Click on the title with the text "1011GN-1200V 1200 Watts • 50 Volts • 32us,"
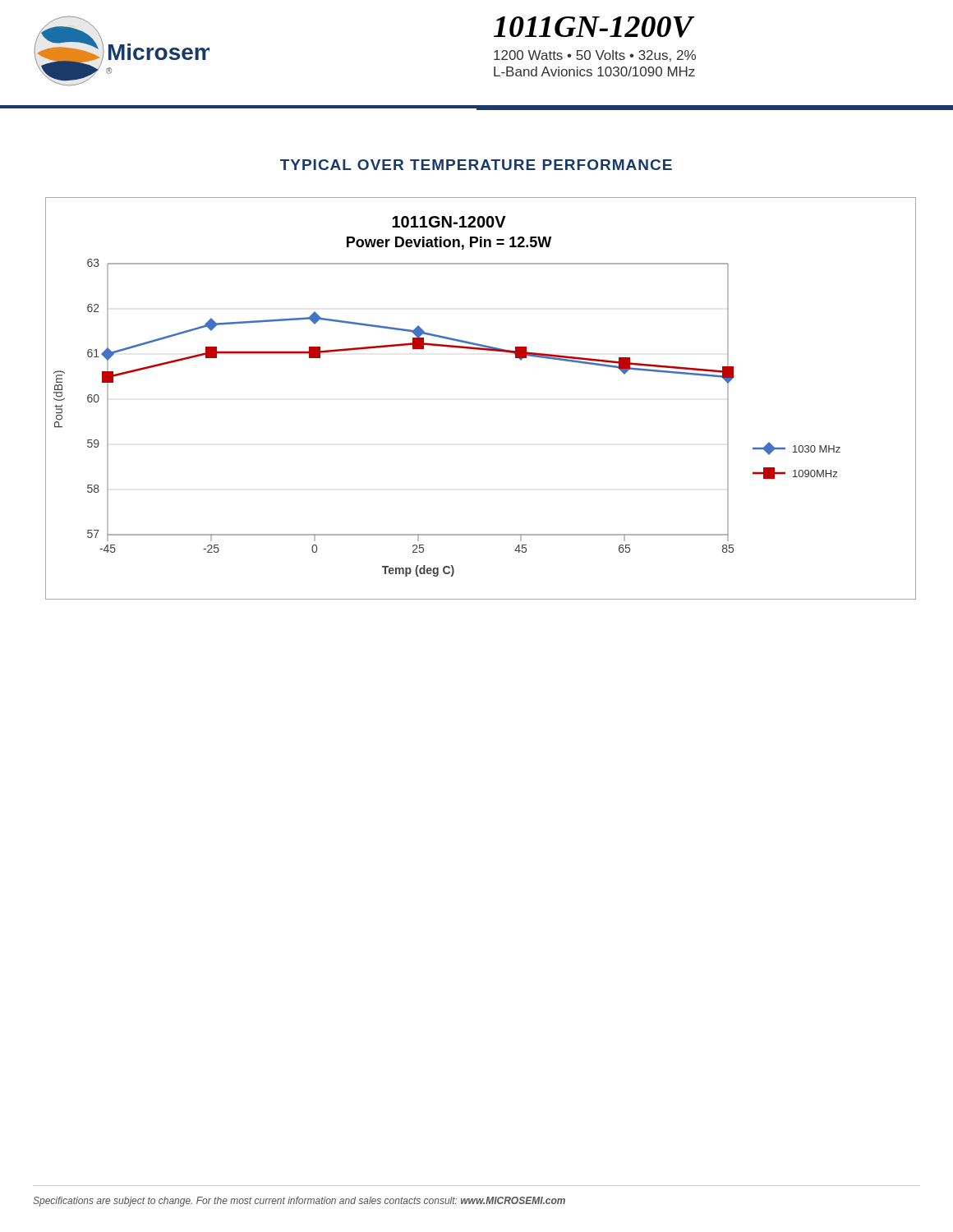This screenshot has width=953, height=1232. pos(594,27)
